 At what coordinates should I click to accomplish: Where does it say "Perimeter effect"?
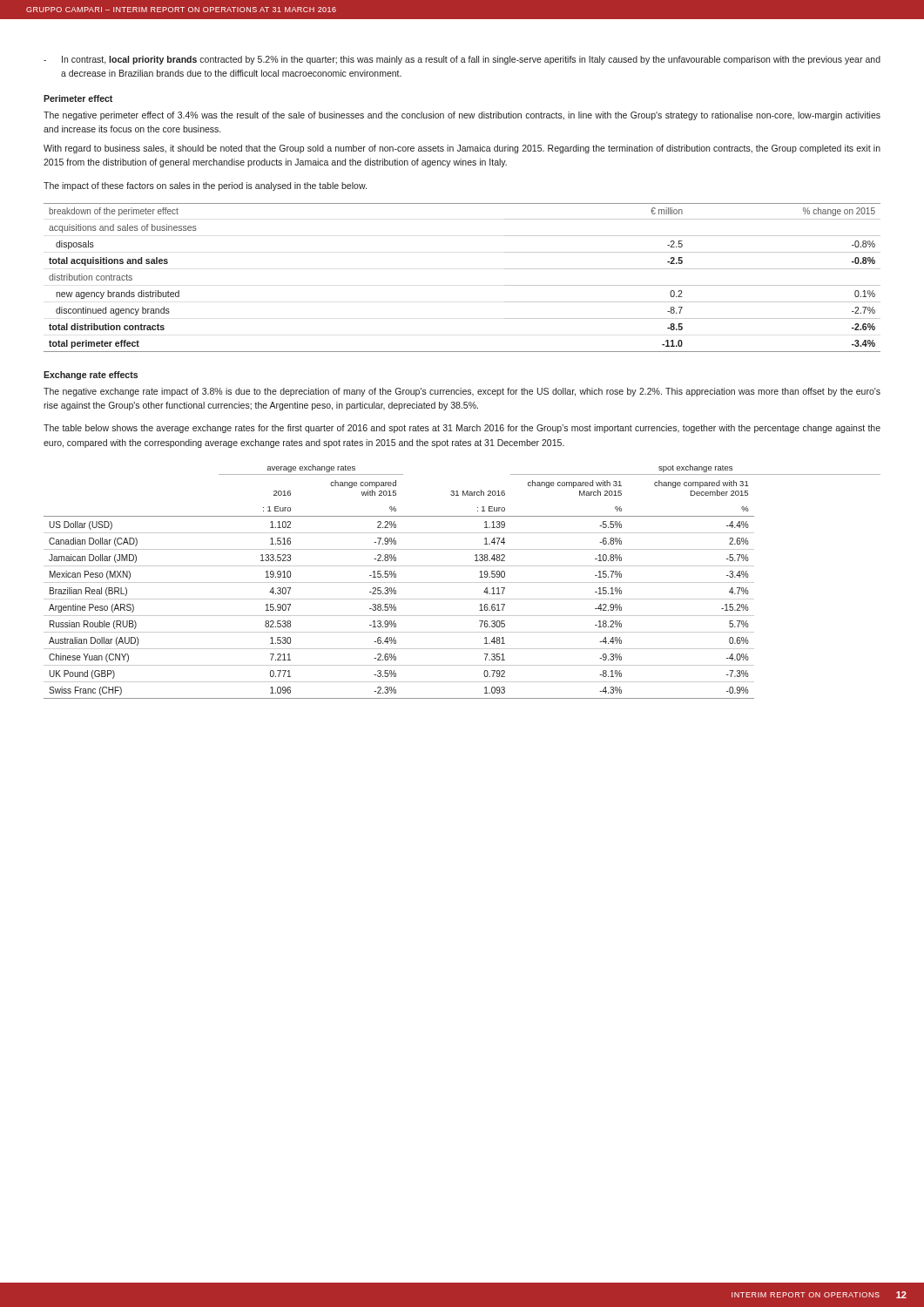click(x=78, y=98)
